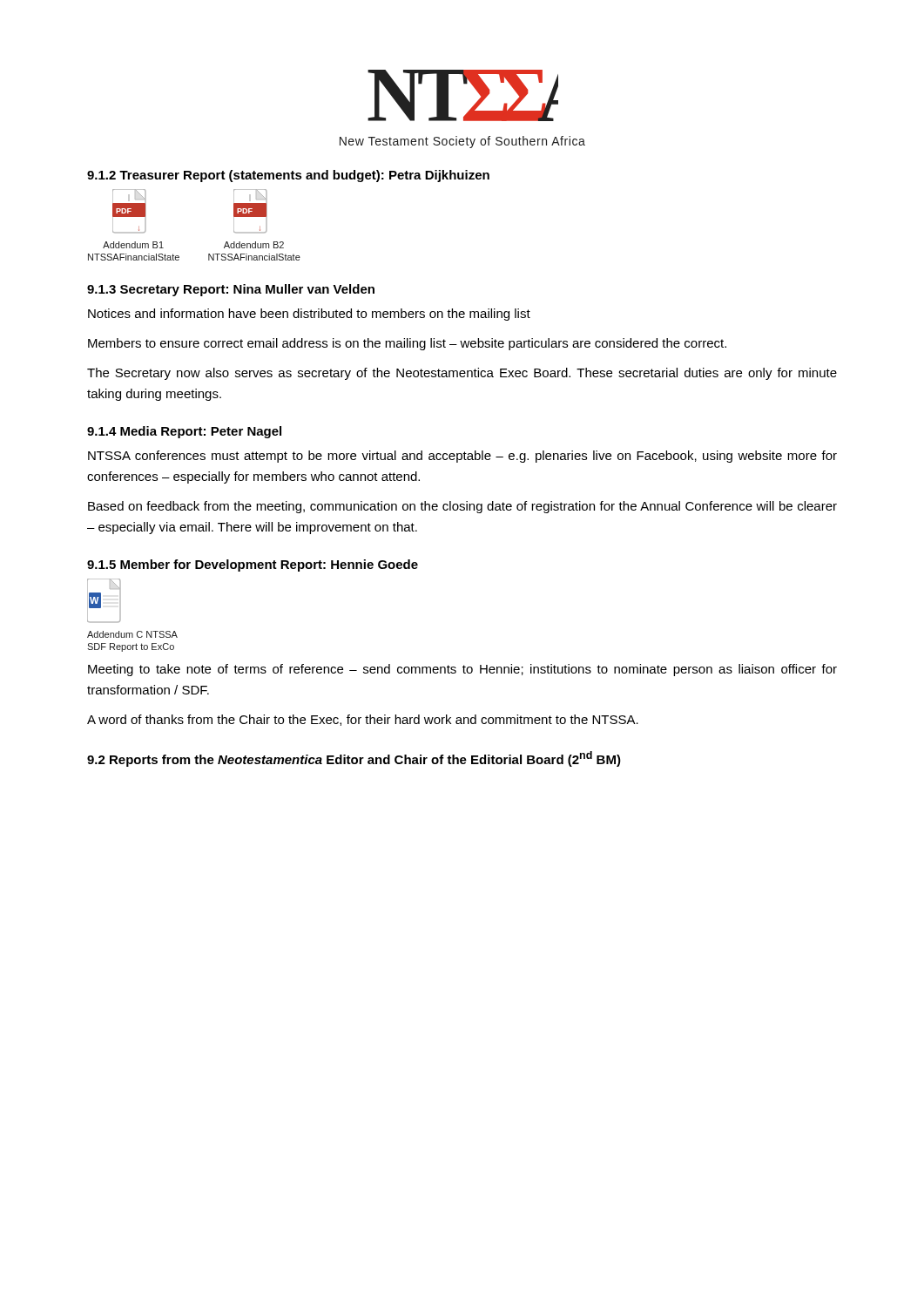This screenshot has height=1307, width=924.
Task: Select the text block that reads "Meeting to take note"
Action: coord(462,679)
